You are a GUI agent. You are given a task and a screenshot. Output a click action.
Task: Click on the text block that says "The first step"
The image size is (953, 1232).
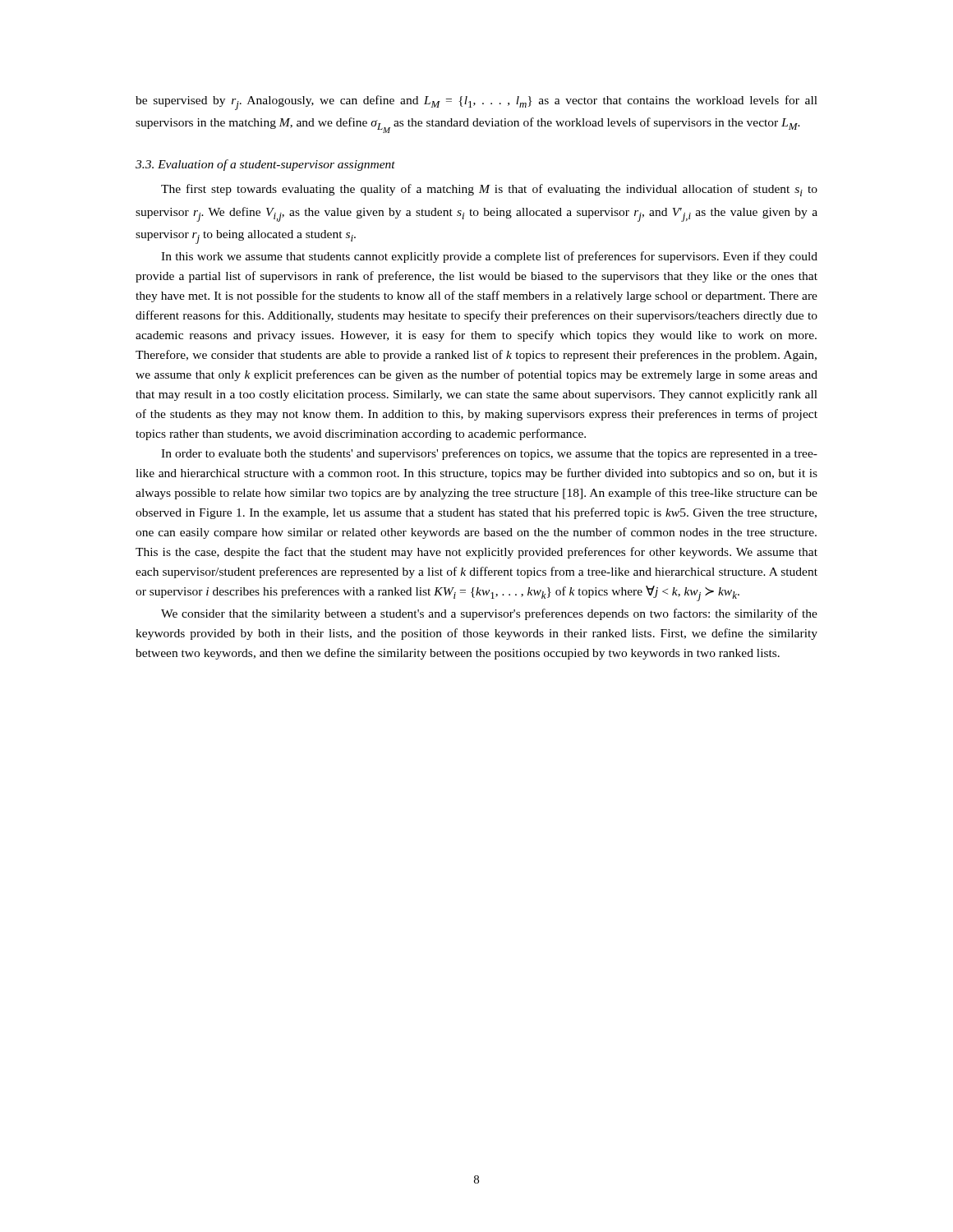476,213
